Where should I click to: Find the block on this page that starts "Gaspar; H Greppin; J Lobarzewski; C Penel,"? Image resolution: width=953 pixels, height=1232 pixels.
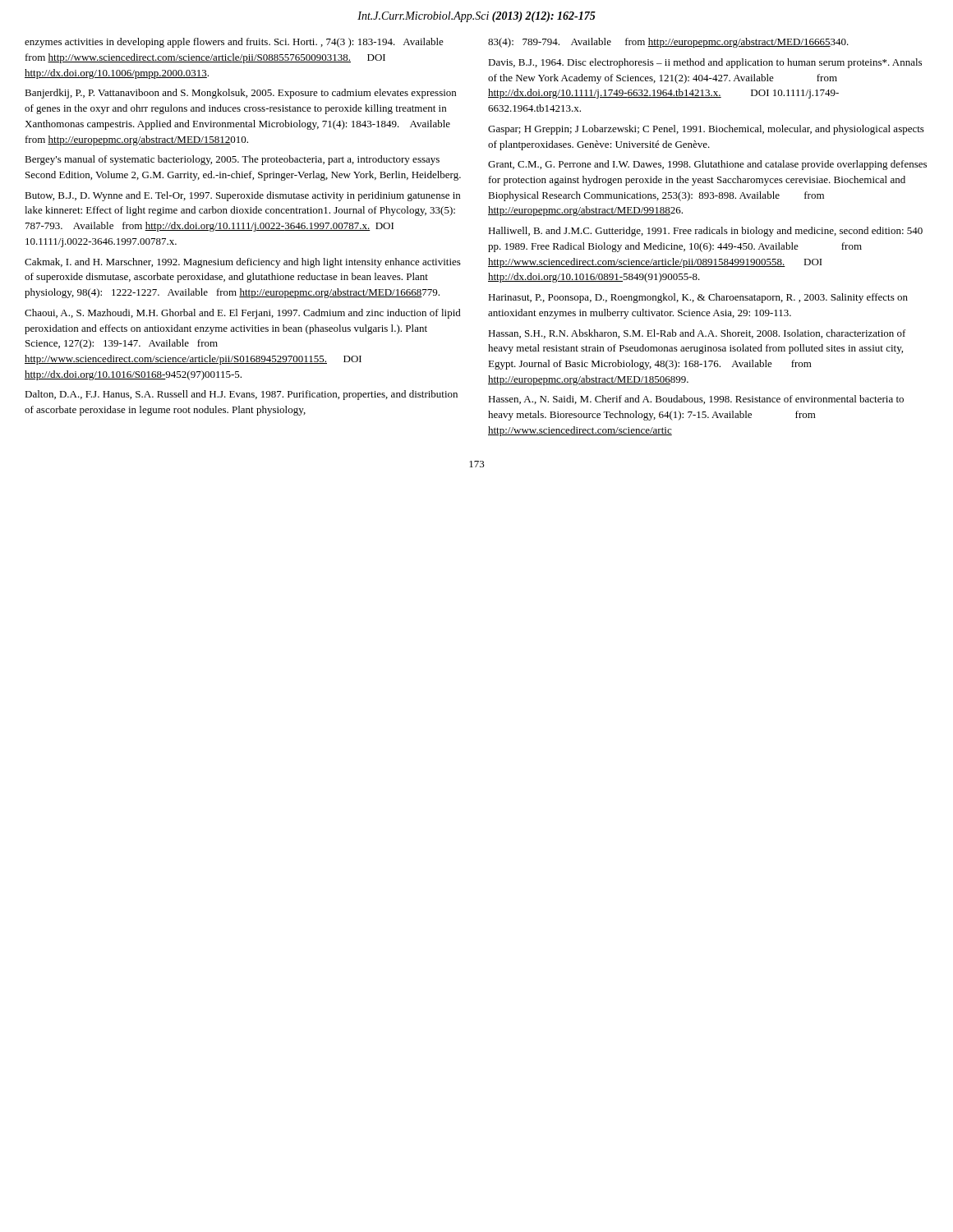tap(706, 136)
